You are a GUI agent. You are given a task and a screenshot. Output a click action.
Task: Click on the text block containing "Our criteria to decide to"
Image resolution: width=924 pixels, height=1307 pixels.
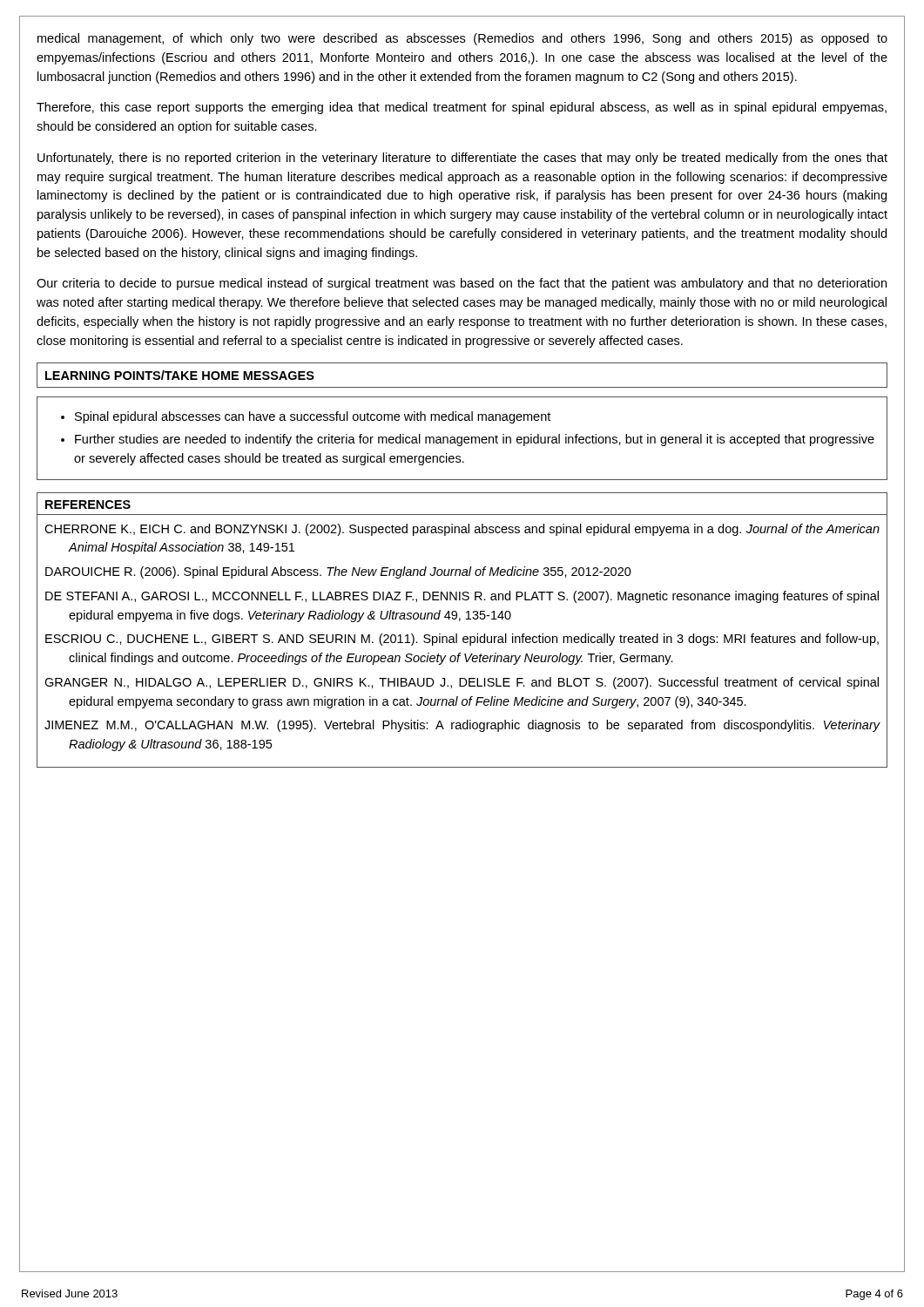462,312
